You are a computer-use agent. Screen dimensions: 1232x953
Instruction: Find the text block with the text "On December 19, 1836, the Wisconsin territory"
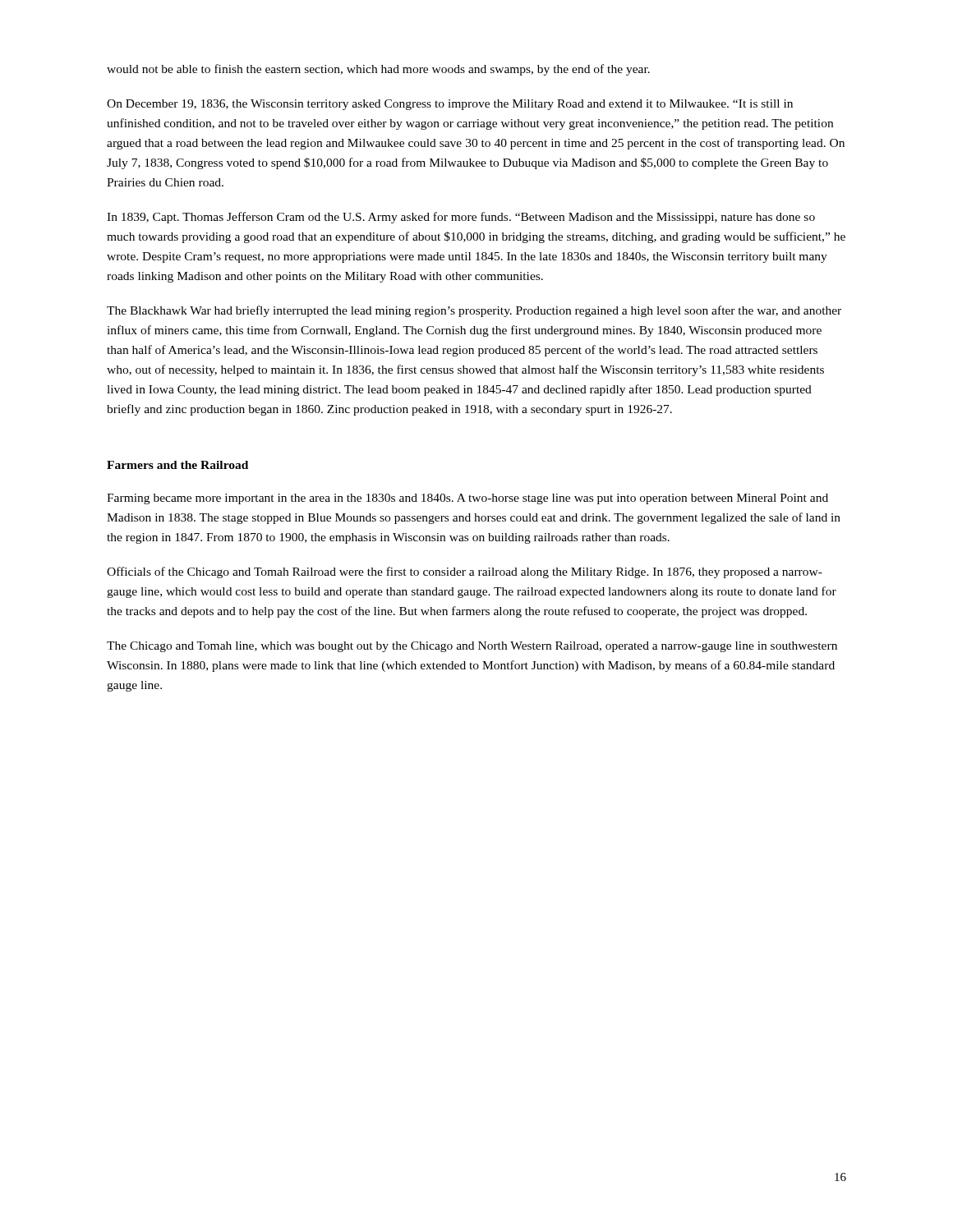476,143
